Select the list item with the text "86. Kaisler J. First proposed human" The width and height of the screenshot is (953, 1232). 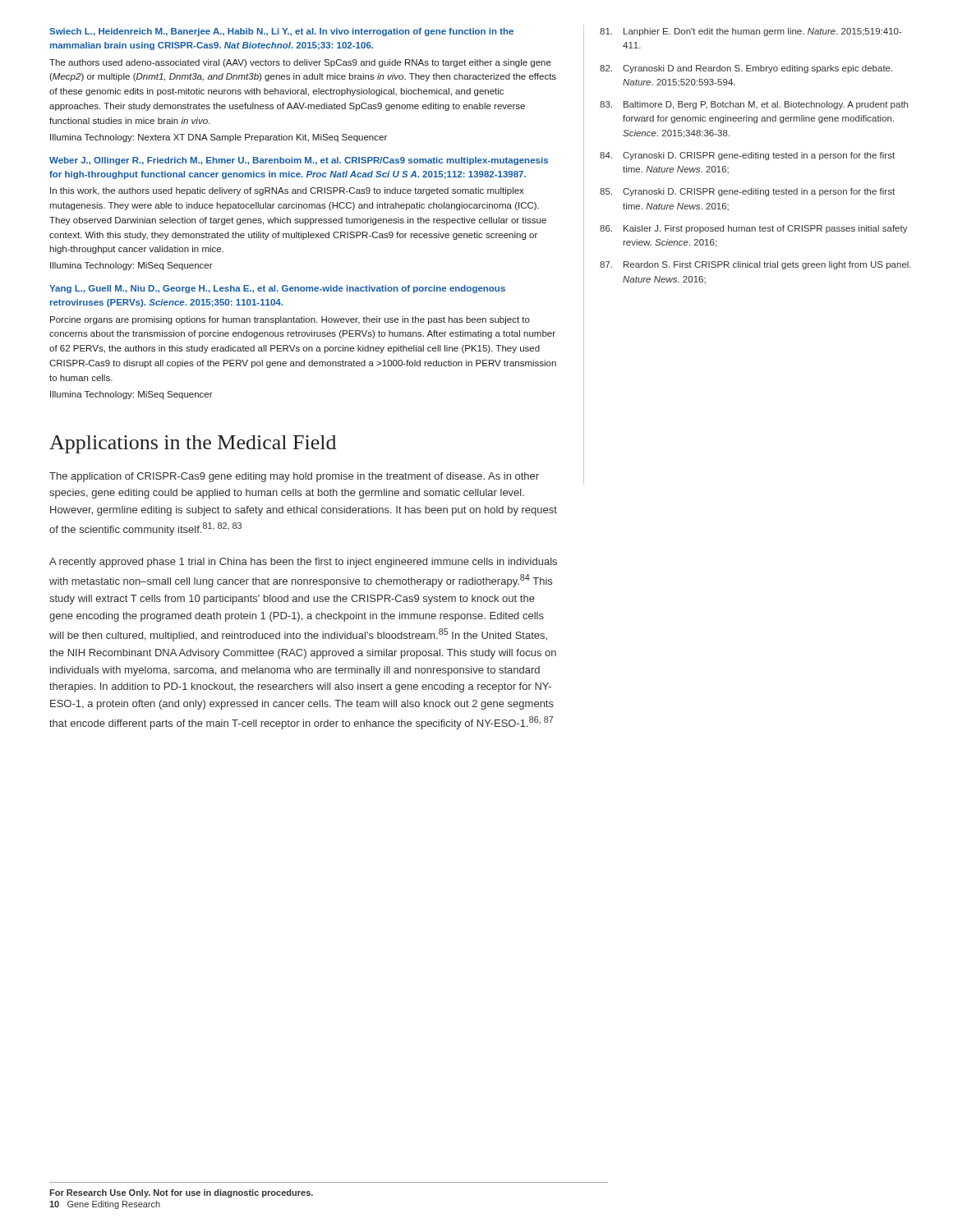point(756,236)
